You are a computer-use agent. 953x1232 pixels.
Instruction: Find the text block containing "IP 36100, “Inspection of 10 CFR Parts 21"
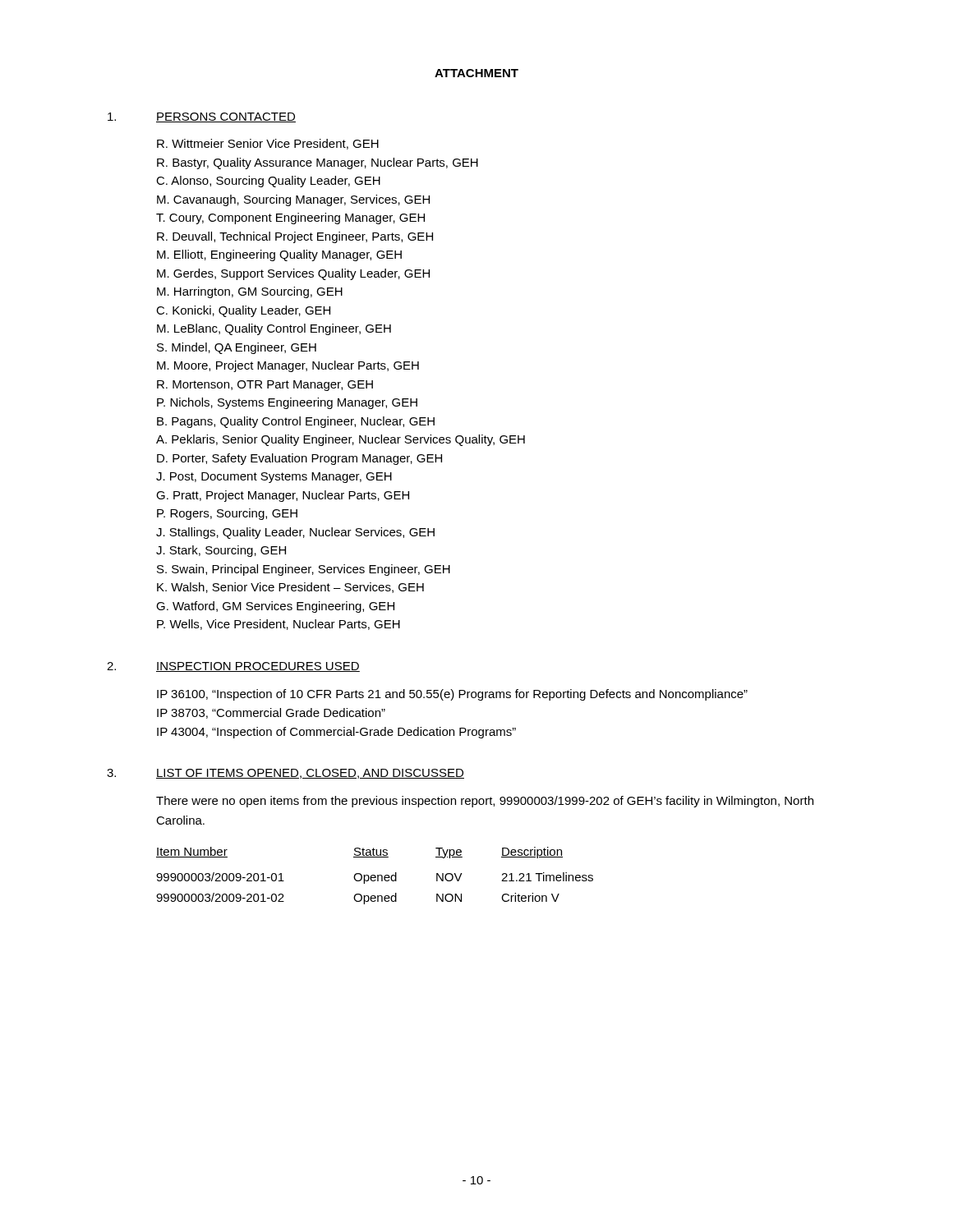(452, 695)
